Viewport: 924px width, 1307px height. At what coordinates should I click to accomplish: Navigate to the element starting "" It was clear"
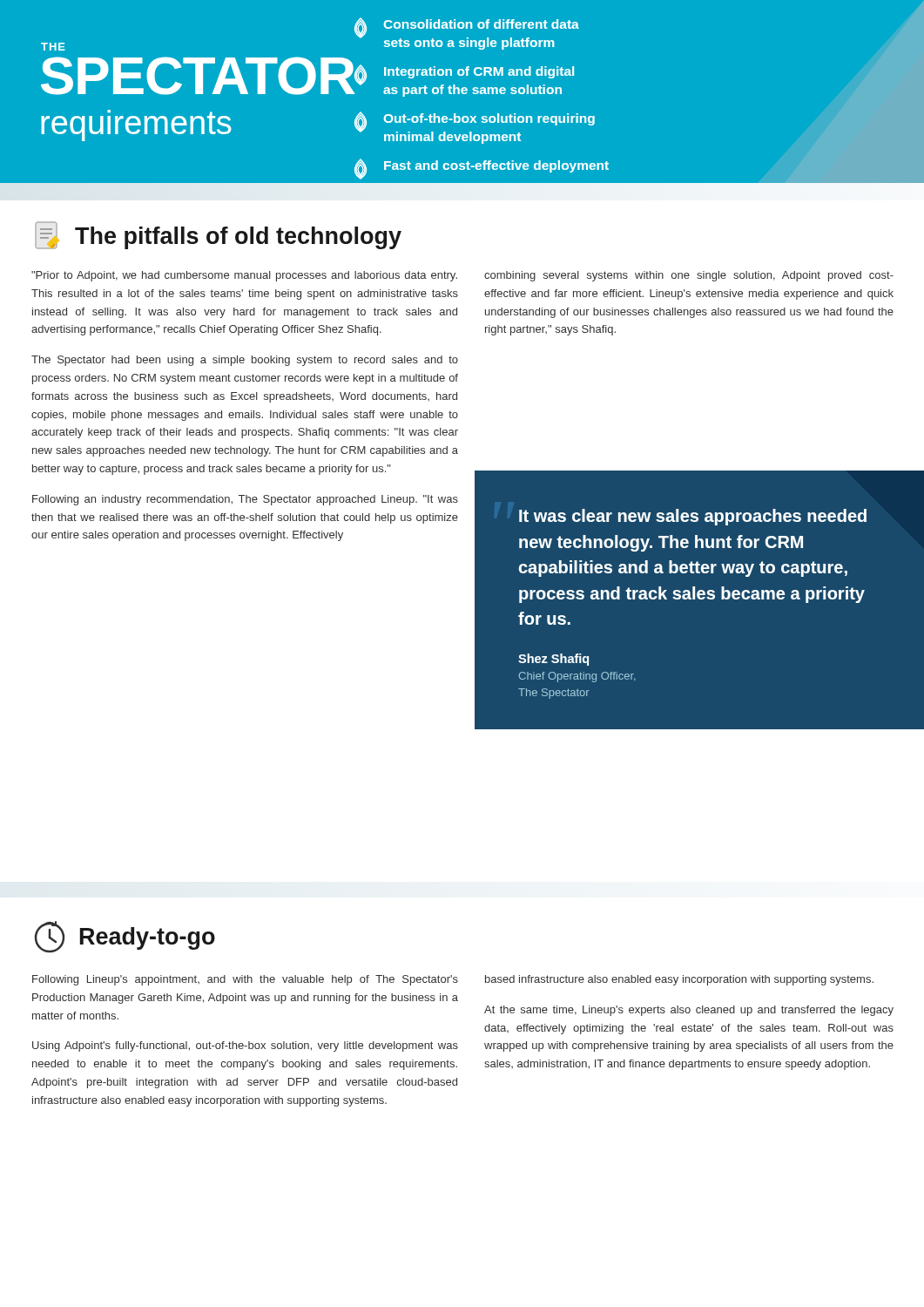(705, 586)
